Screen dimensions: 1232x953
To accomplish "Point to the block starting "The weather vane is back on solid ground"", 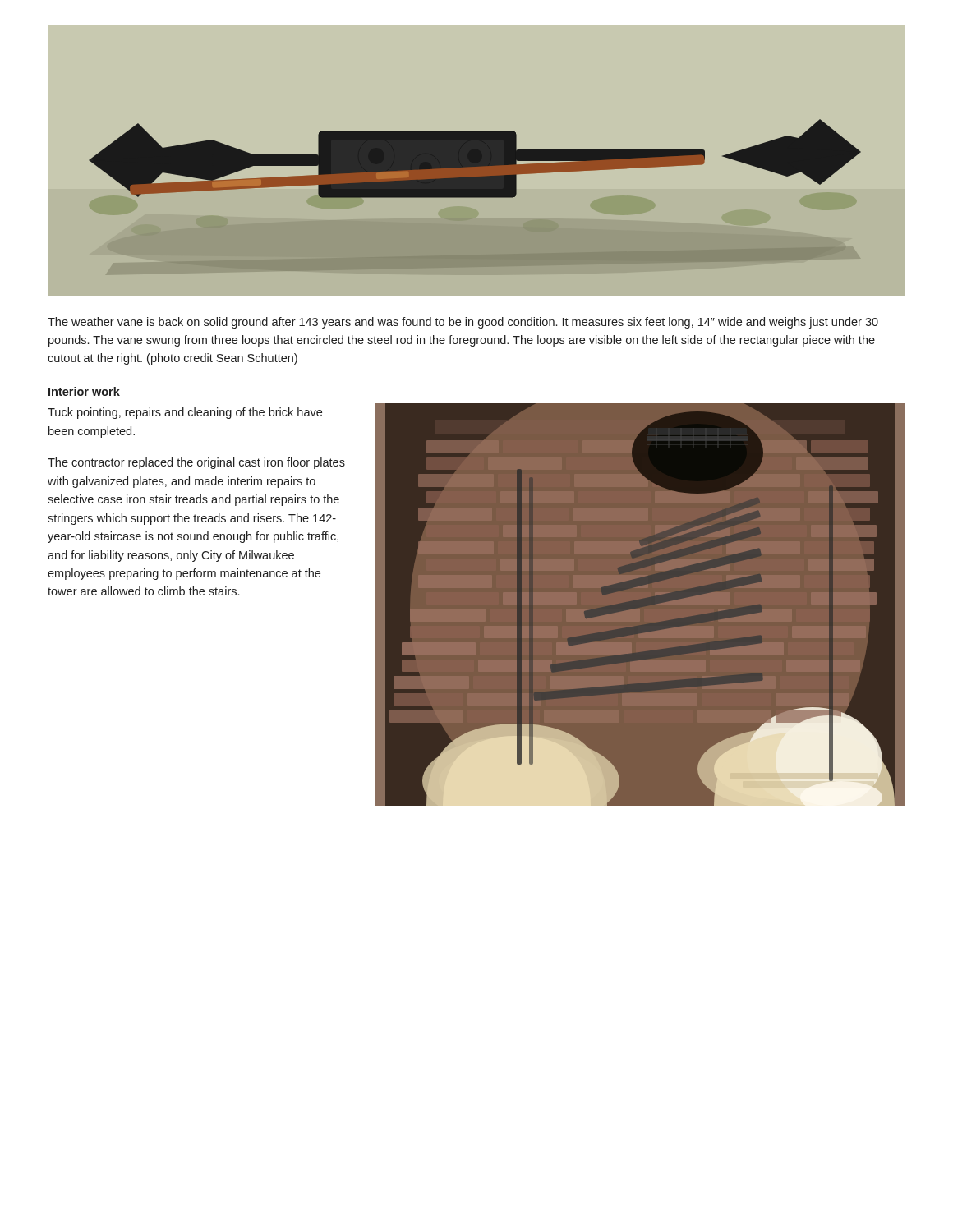I will click(463, 340).
